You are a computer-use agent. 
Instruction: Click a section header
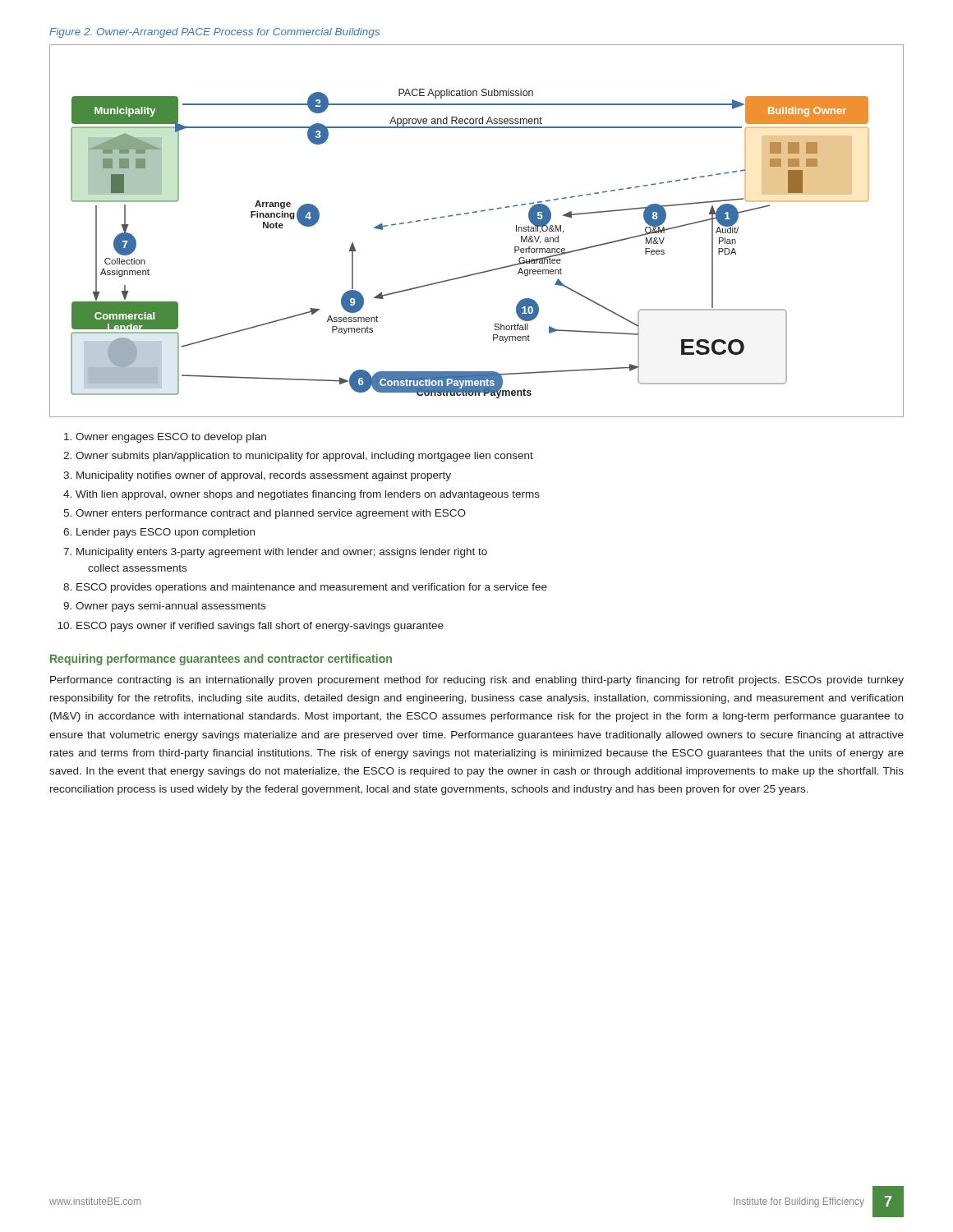[x=221, y=659]
